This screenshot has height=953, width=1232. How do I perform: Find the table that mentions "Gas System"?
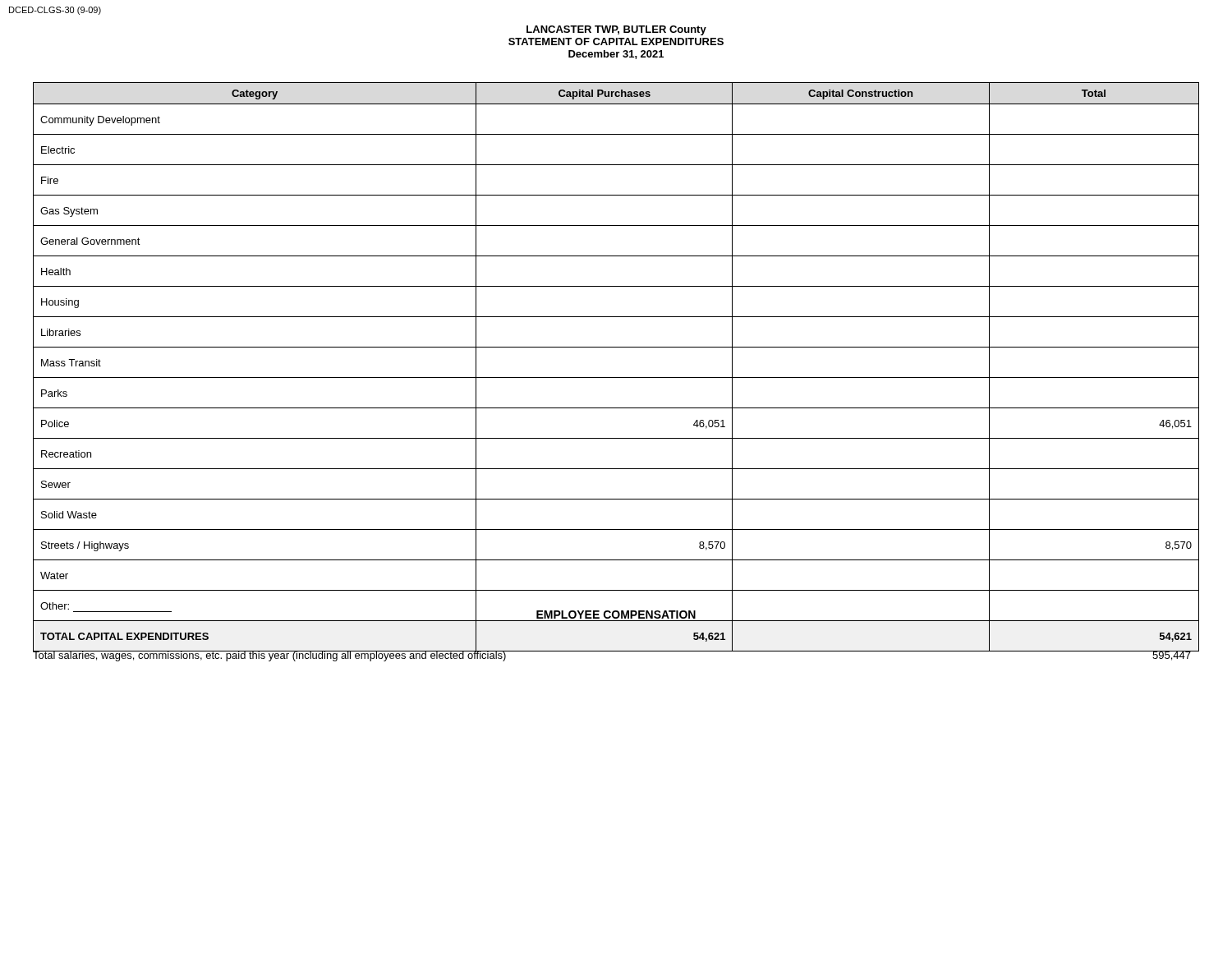coord(616,367)
